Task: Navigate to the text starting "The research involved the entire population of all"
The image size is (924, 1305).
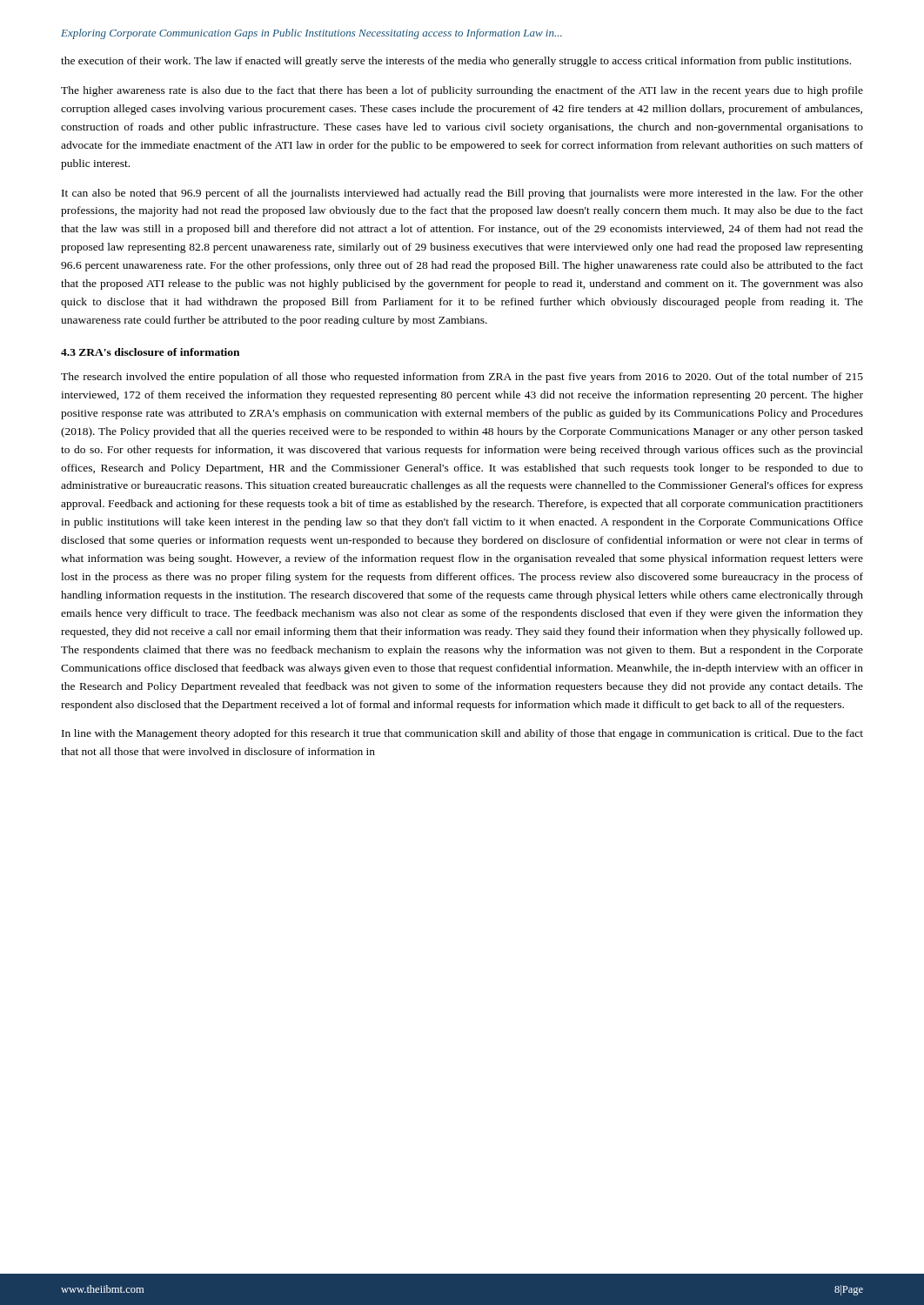Action: pos(462,540)
